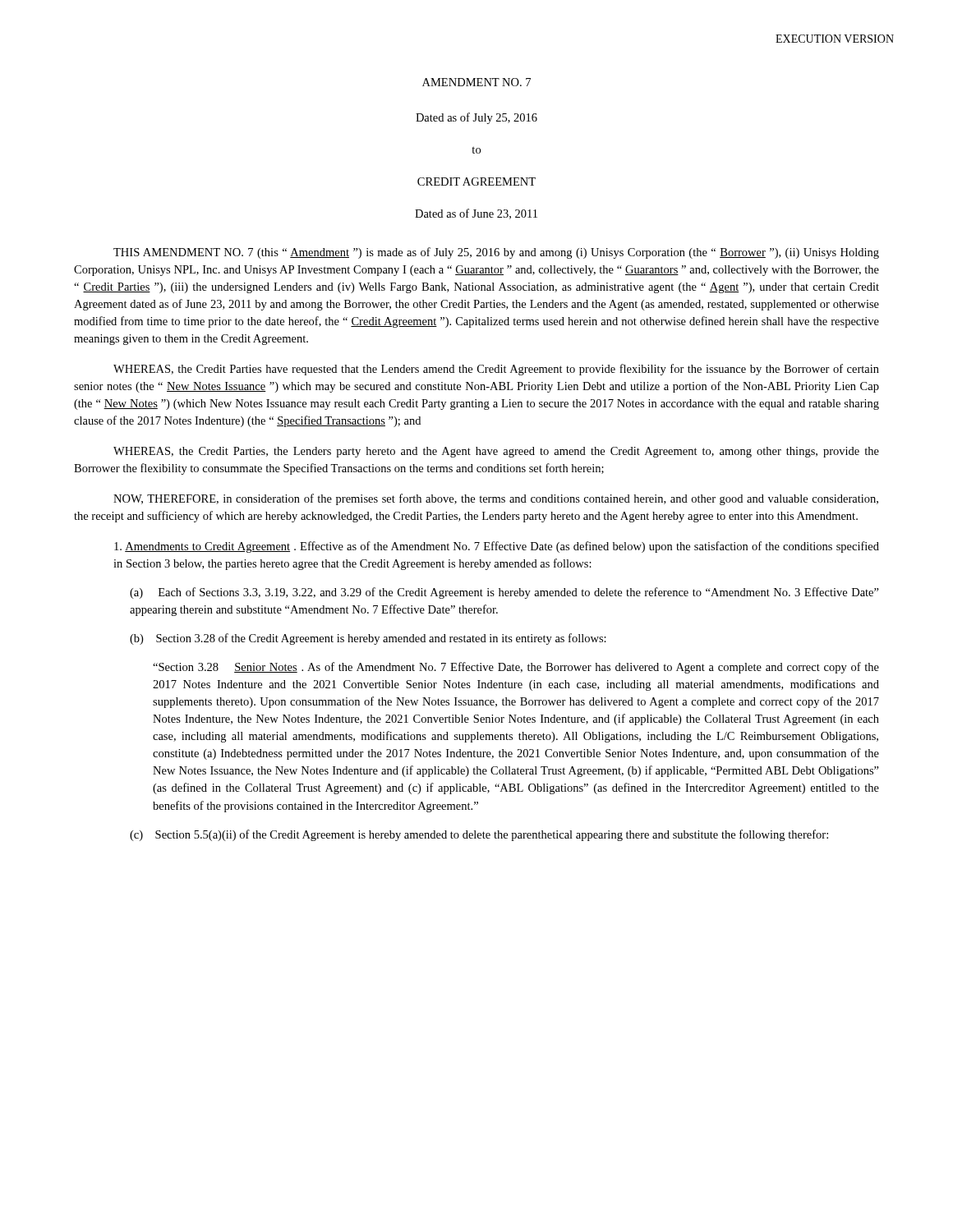Click on the passage starting "NOW, THEREFORE, in consideration of the premises"
This screenshot has height=1232, width=953.
point(476,507)
